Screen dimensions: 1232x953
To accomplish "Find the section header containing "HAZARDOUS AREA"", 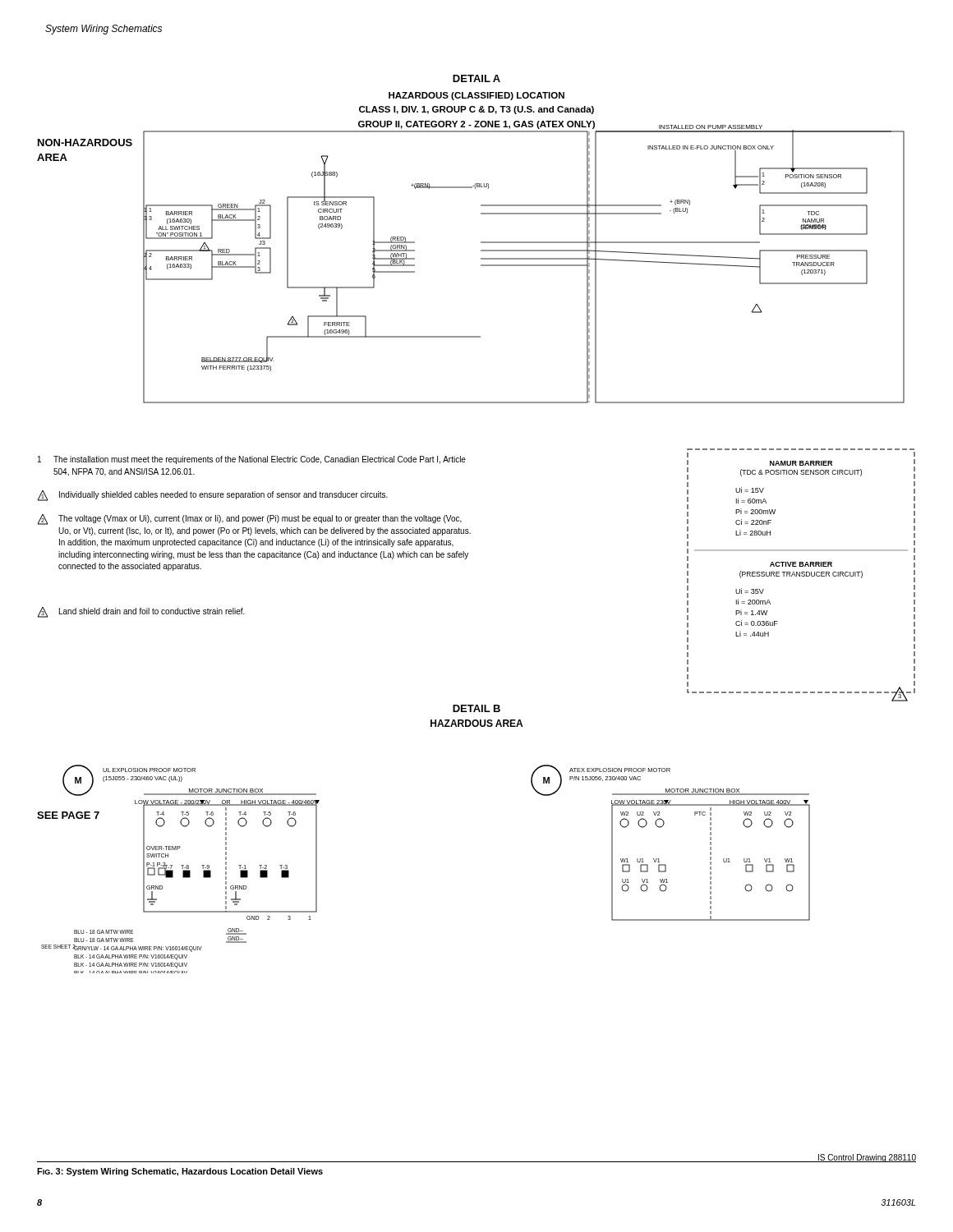I will coord(476,724).
